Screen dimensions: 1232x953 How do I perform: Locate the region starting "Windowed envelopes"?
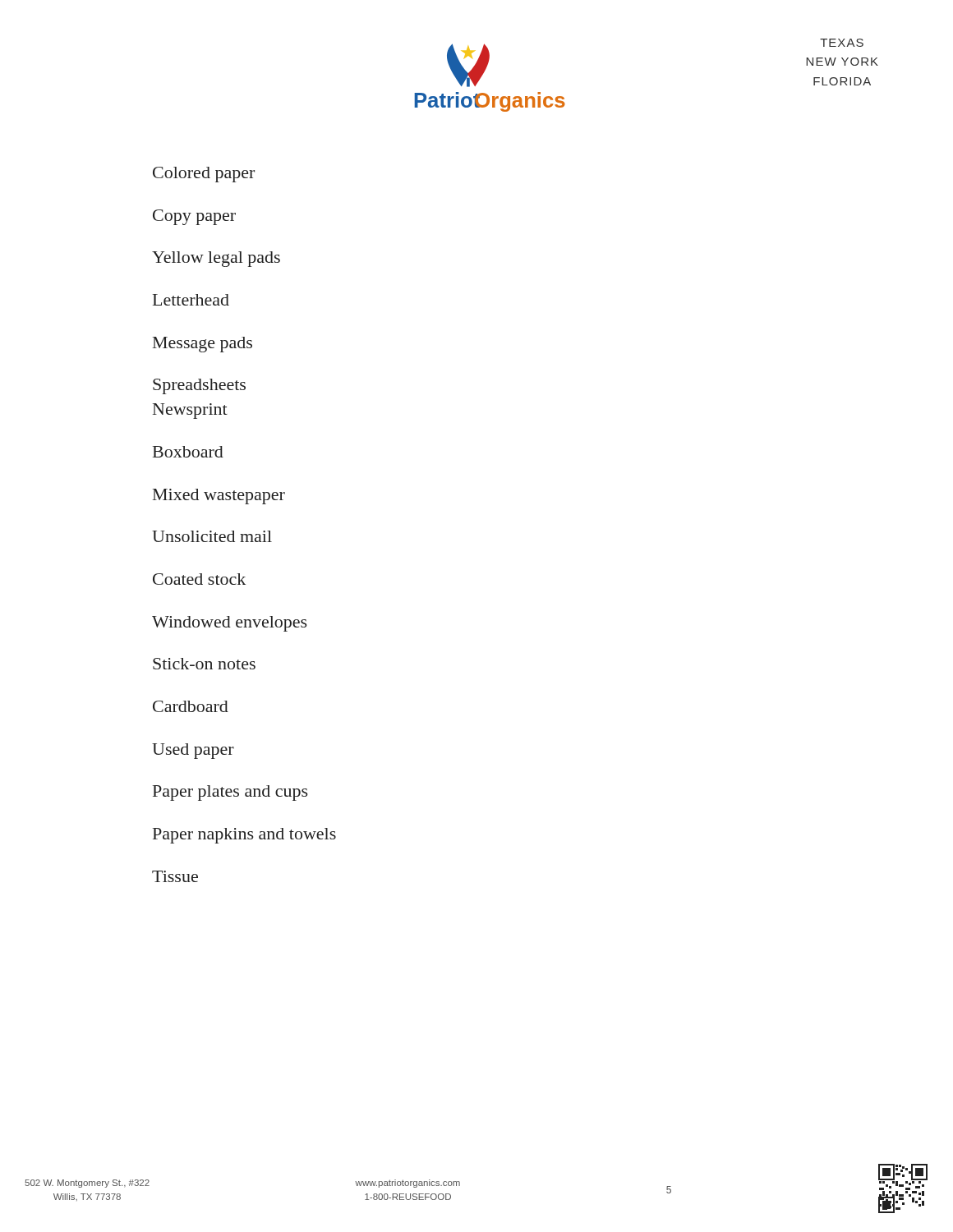click(230, 621)
